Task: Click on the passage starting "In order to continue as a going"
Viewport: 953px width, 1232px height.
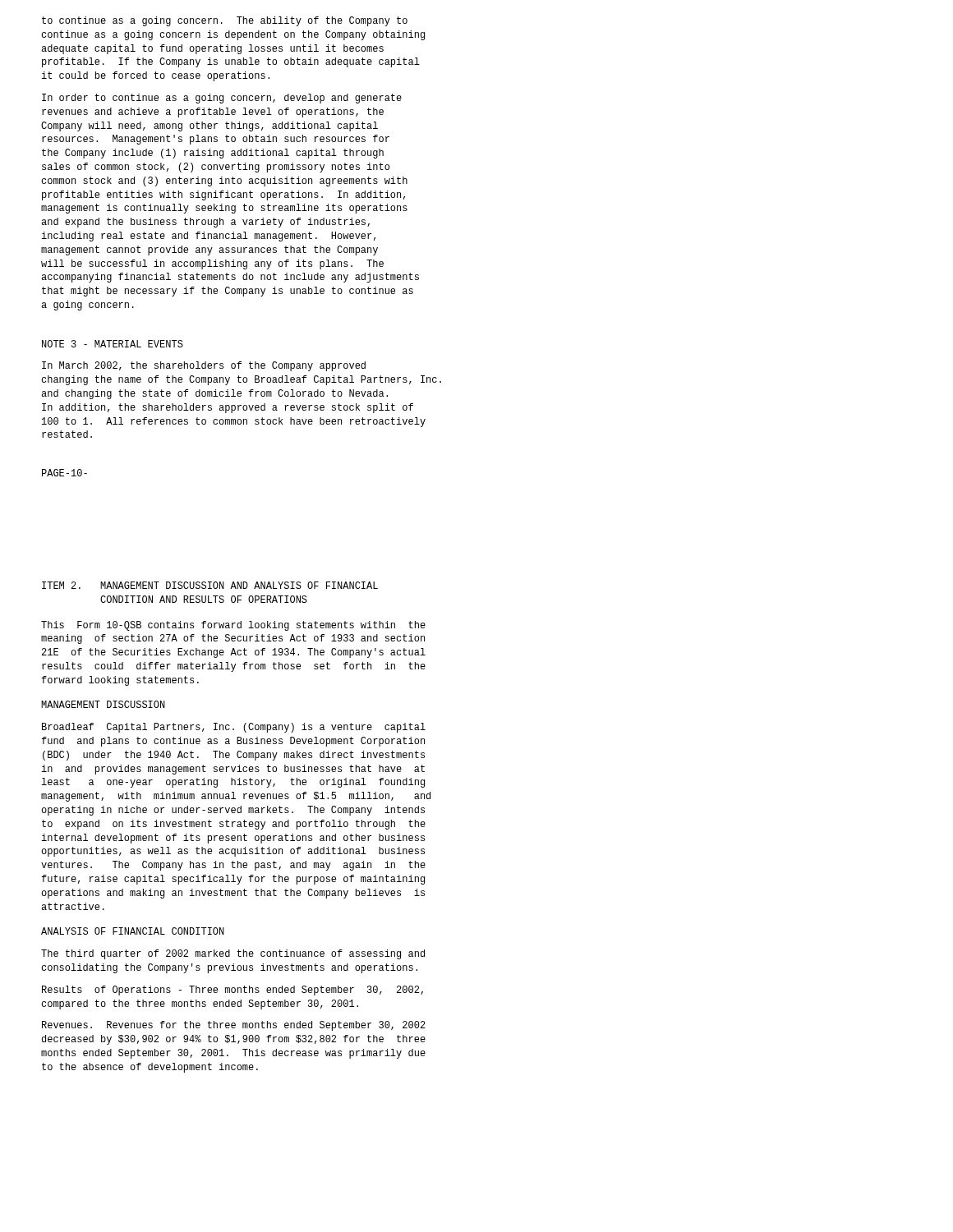Action: coord(230,202)
